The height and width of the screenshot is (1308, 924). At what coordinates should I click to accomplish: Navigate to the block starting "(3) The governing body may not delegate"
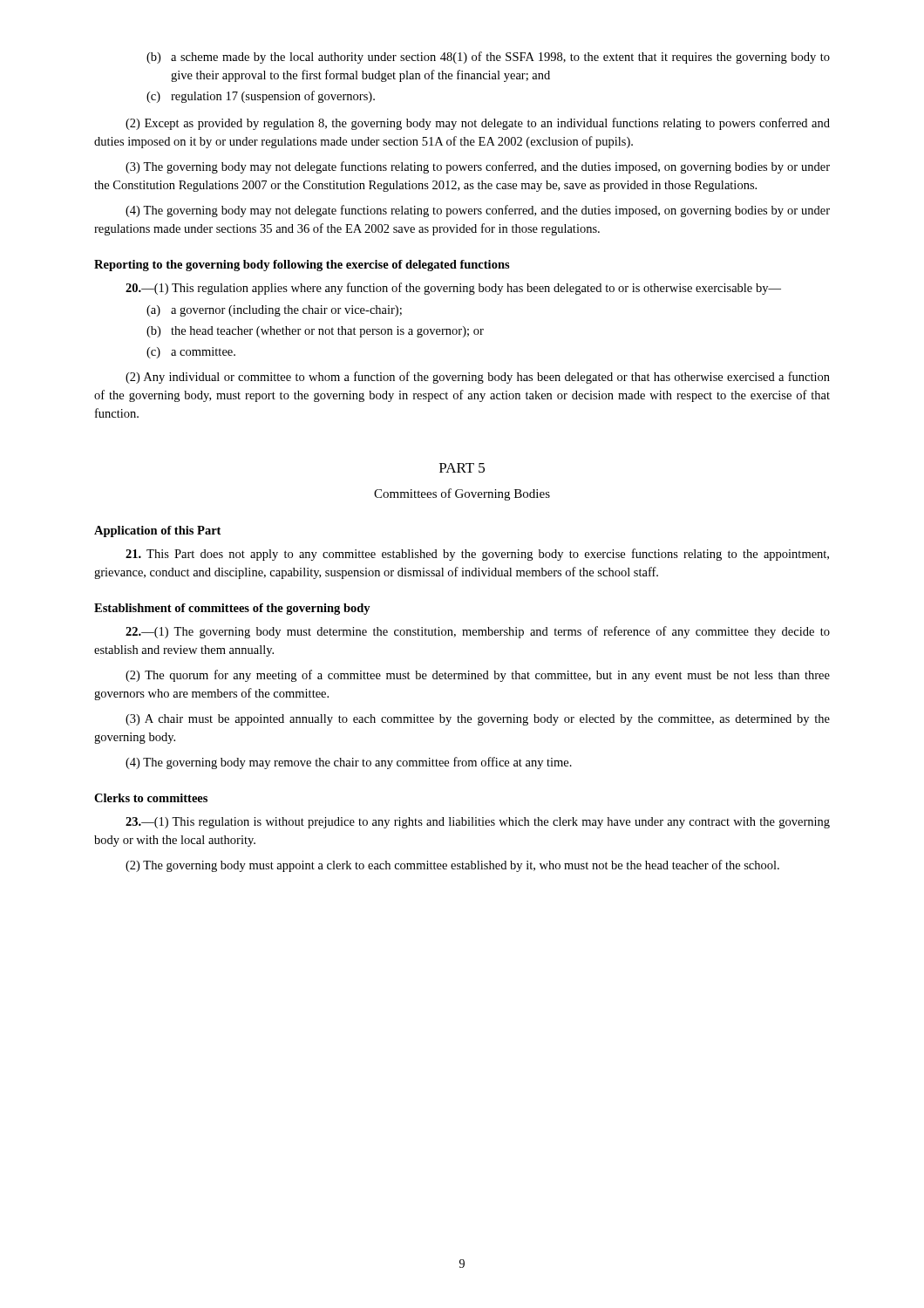click(462, 176)
